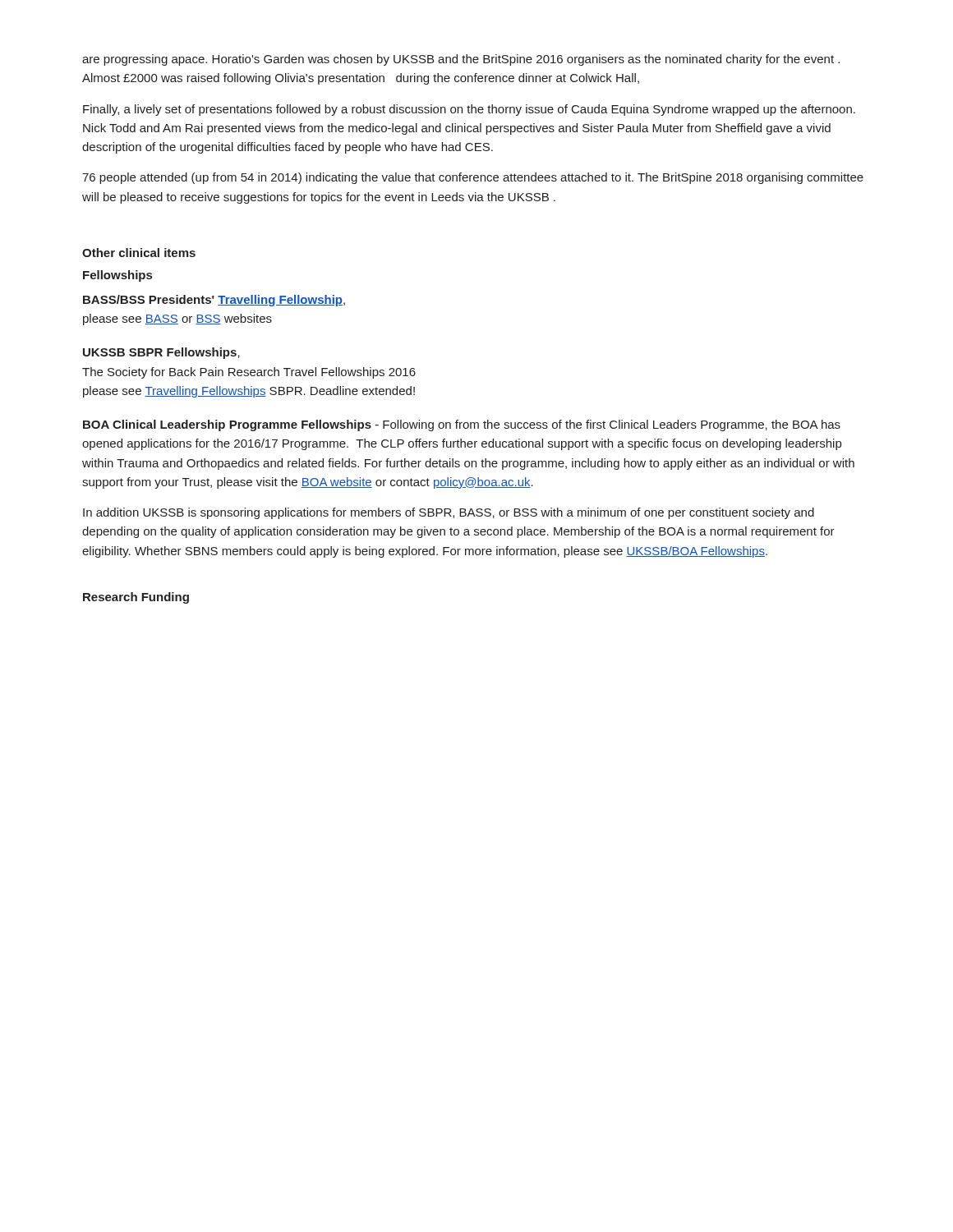Point to the block beginning "BOA Clinical Leadership Programme Fellowships -"
Viewport: 953px width, 1232px height.
point(468,453)
